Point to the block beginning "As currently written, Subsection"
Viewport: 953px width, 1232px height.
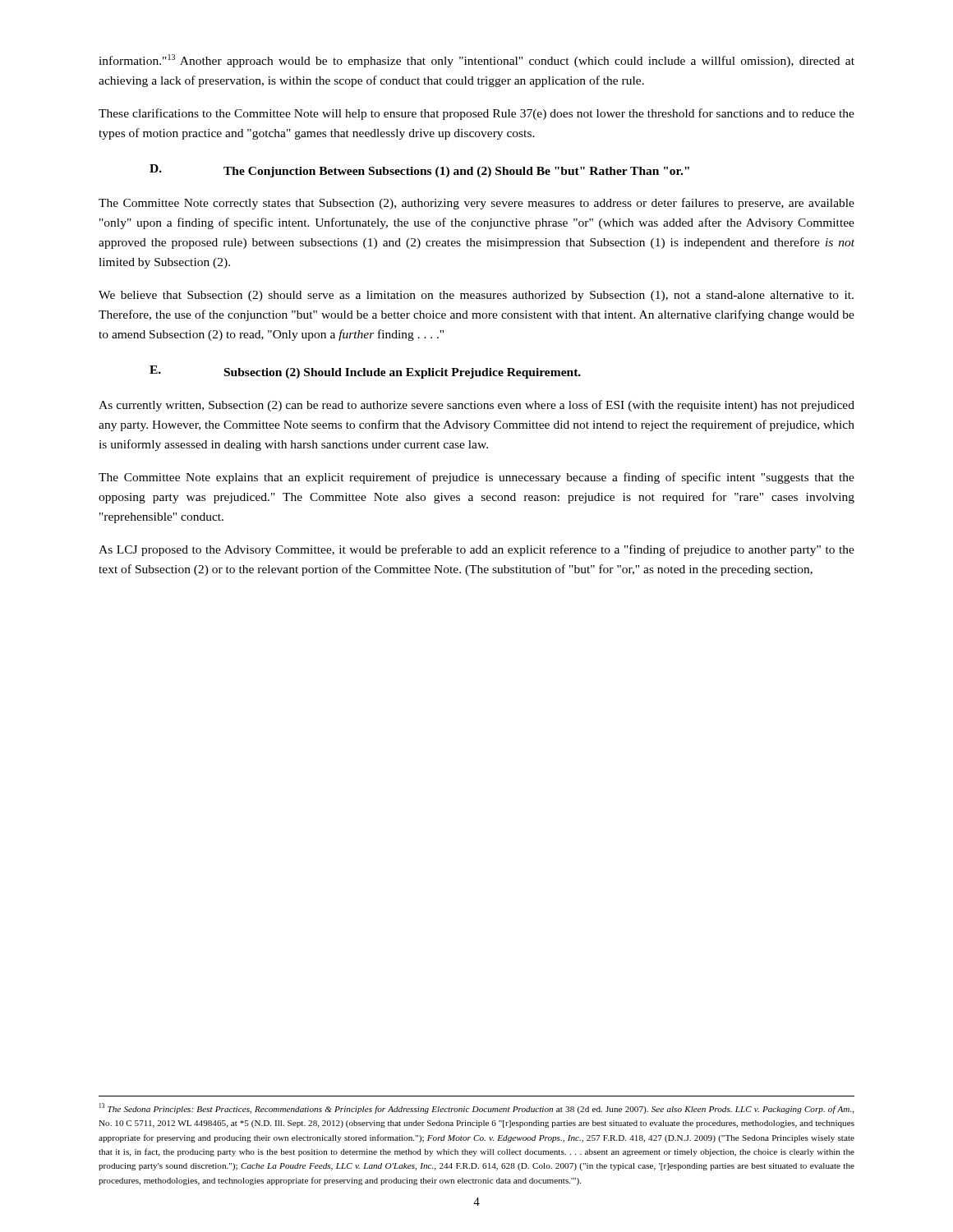[x=476, y=424]
